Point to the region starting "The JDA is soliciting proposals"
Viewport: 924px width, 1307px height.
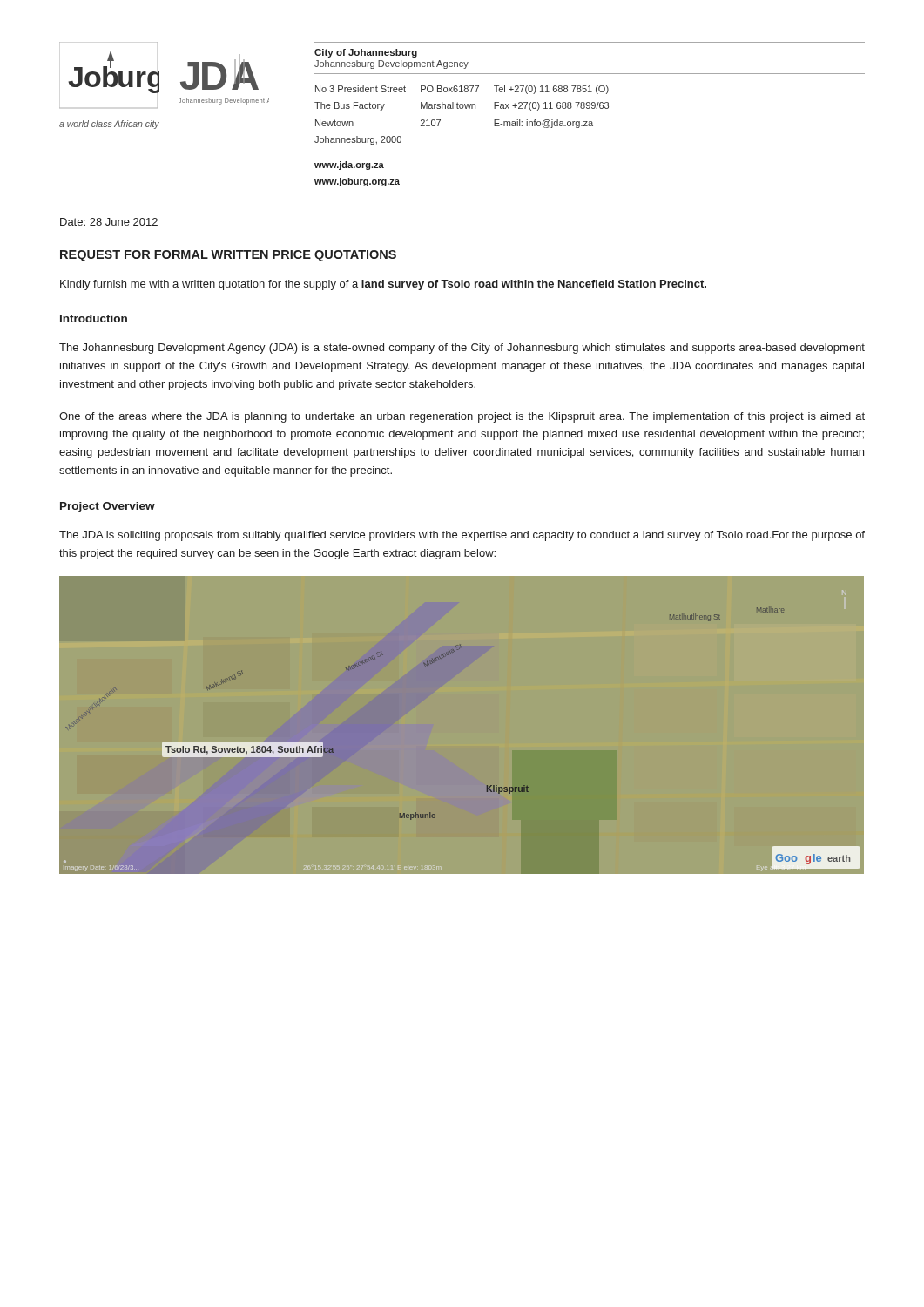(x=462, y=544)
